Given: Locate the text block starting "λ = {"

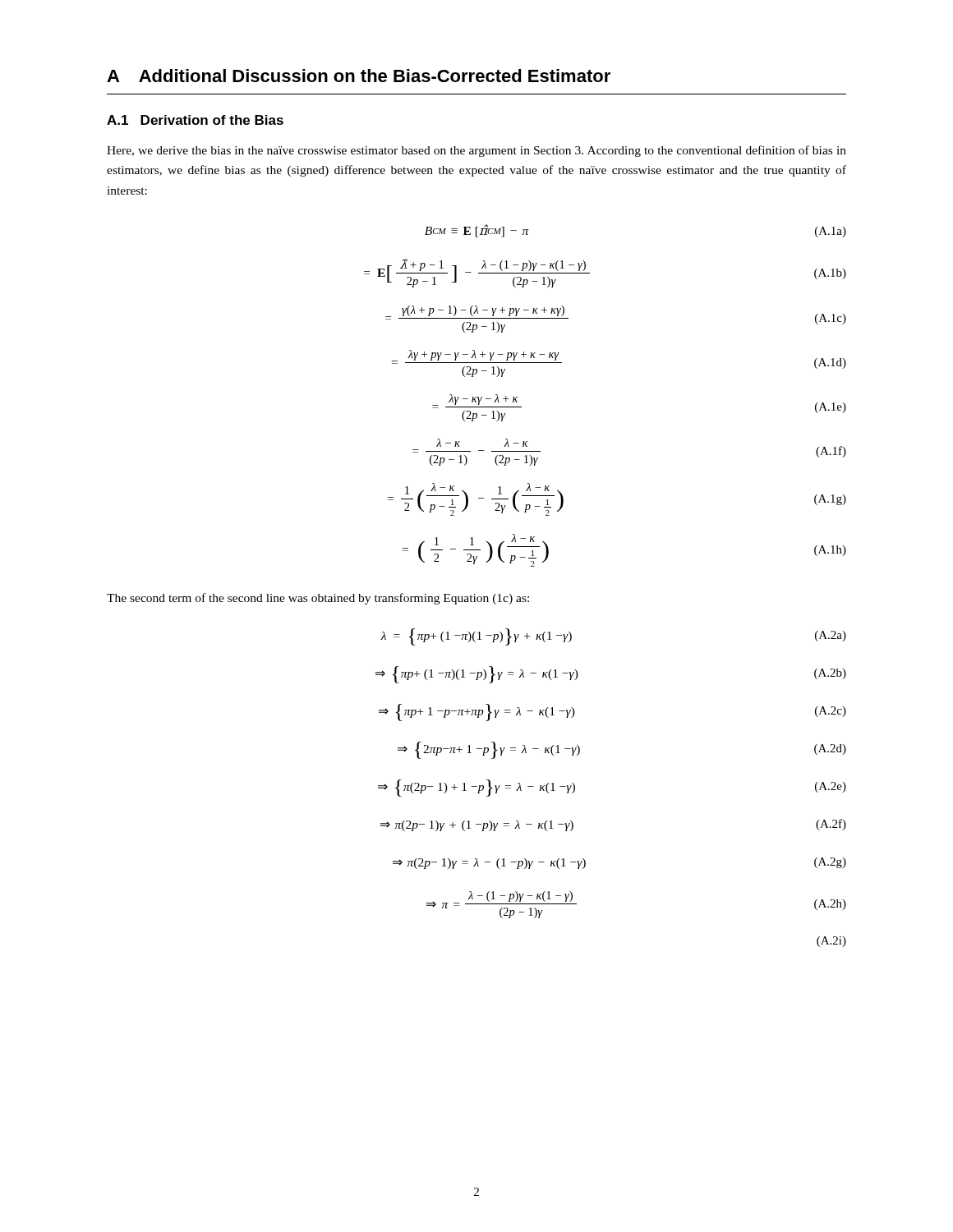Looking at the screenshot, I should tap(476, 786).
